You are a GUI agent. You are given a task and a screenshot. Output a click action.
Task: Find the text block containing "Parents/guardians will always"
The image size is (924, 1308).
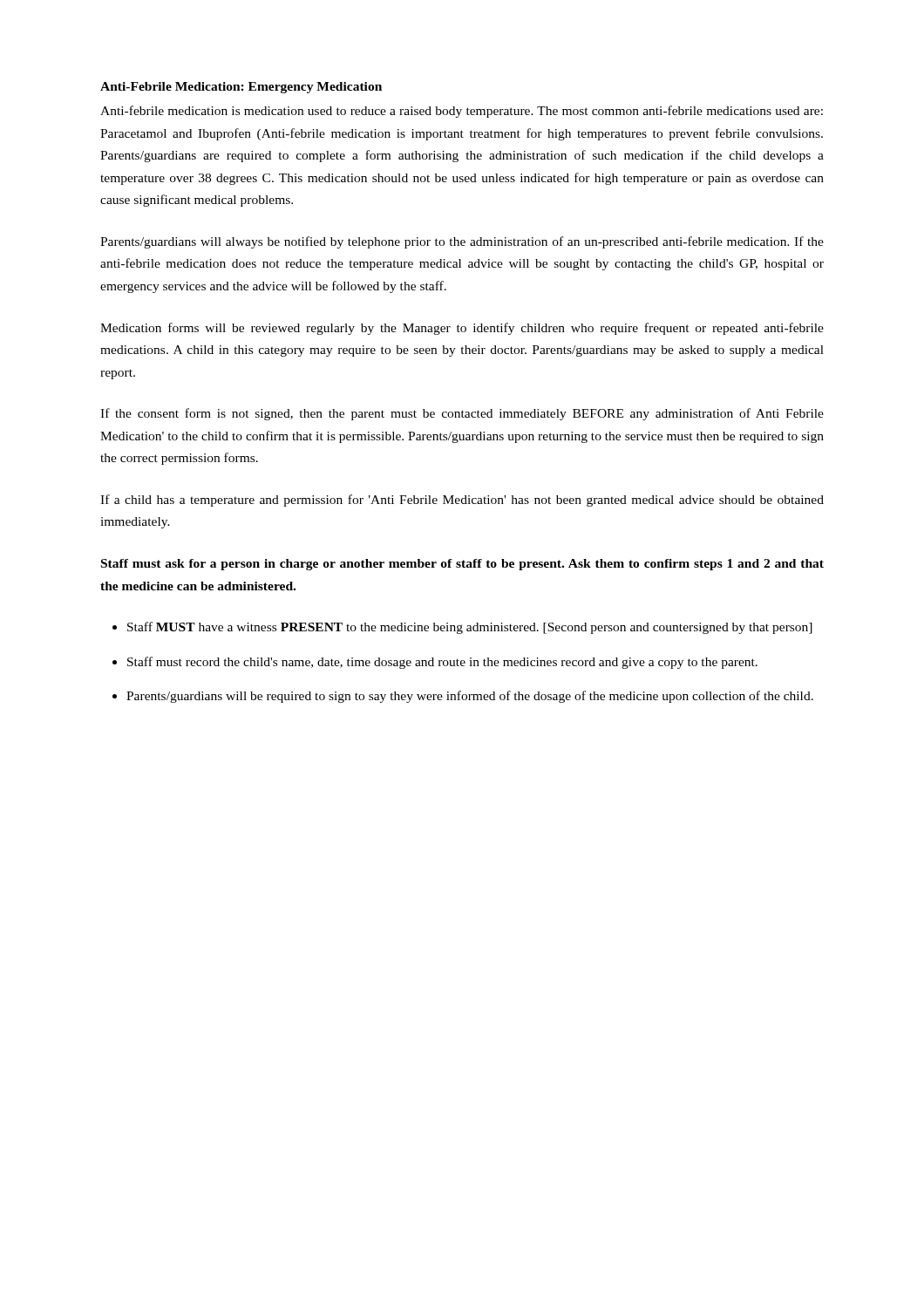pos(462,263)
